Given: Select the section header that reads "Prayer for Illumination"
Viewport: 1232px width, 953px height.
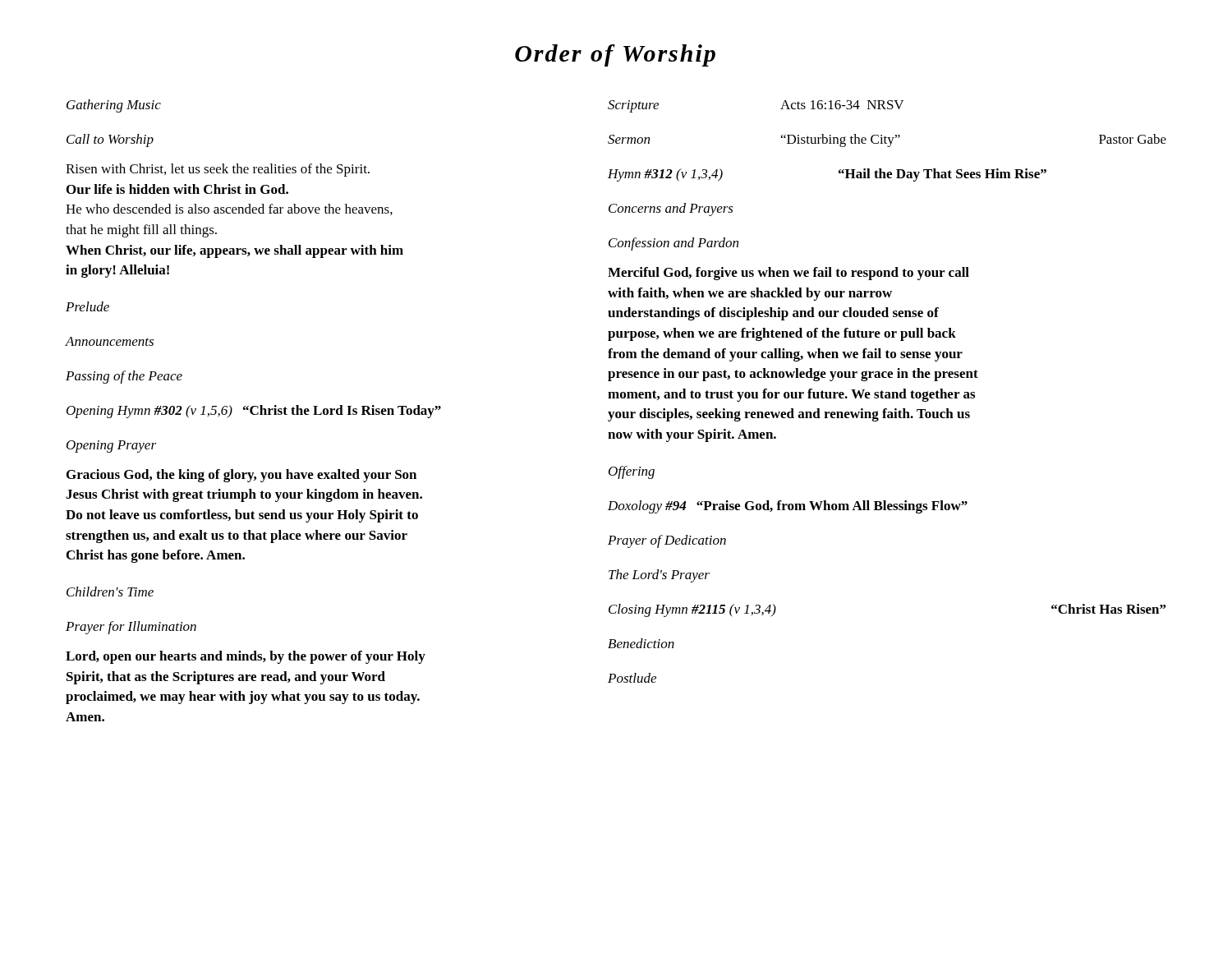Looking at the screenshot, I should (131, 628).
